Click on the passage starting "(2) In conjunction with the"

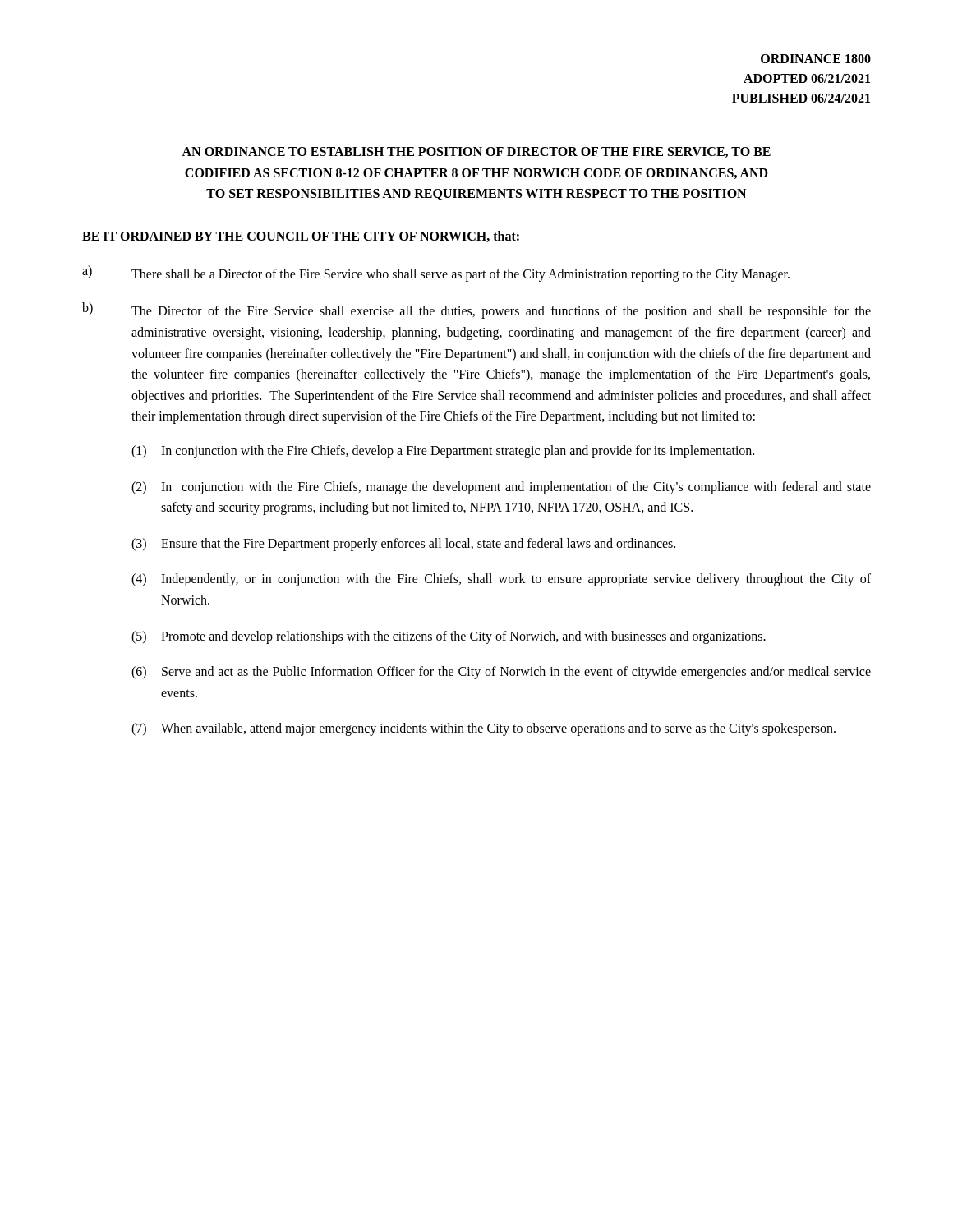[501, 497]
